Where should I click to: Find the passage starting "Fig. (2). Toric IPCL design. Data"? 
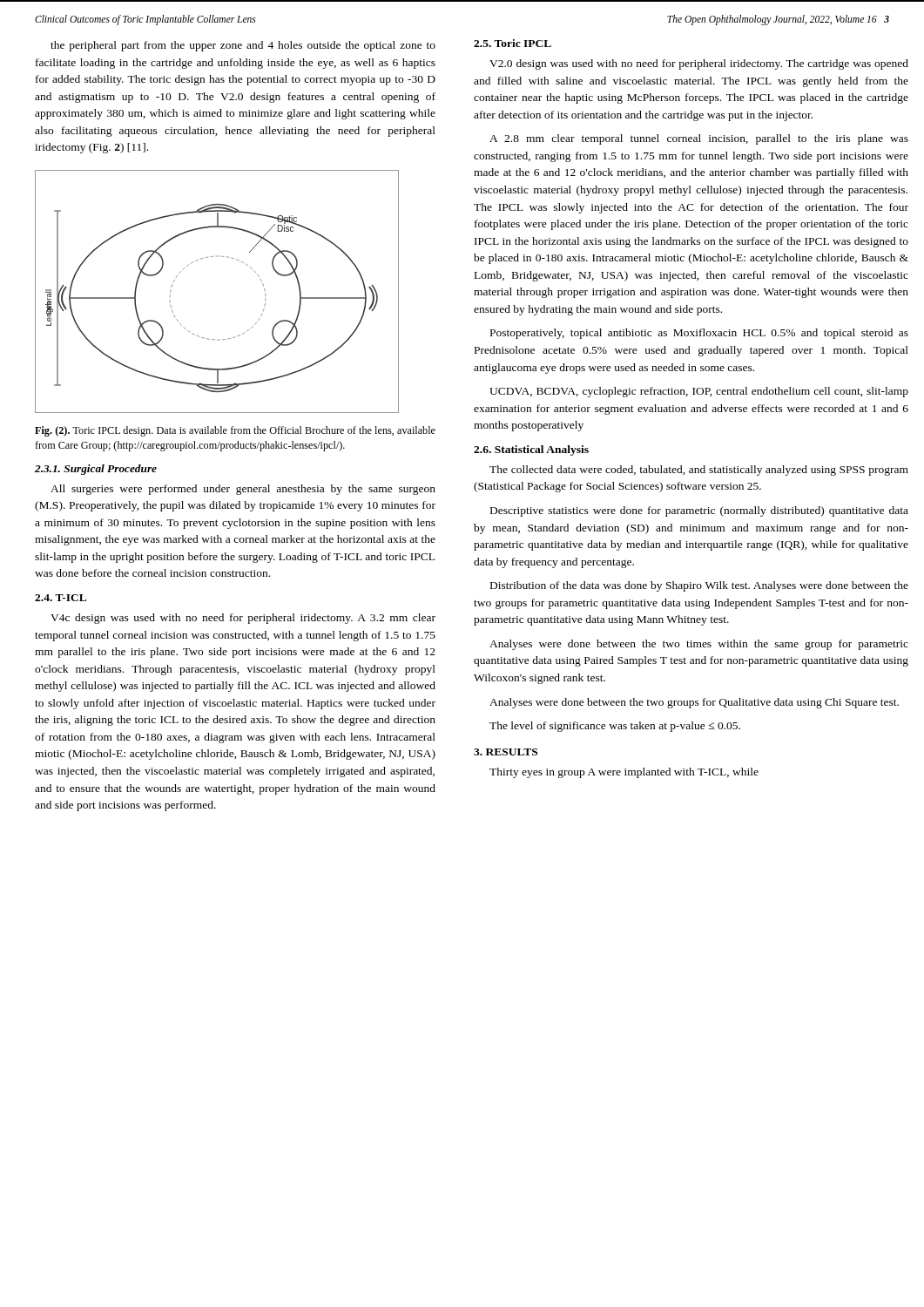click(235, 438)
